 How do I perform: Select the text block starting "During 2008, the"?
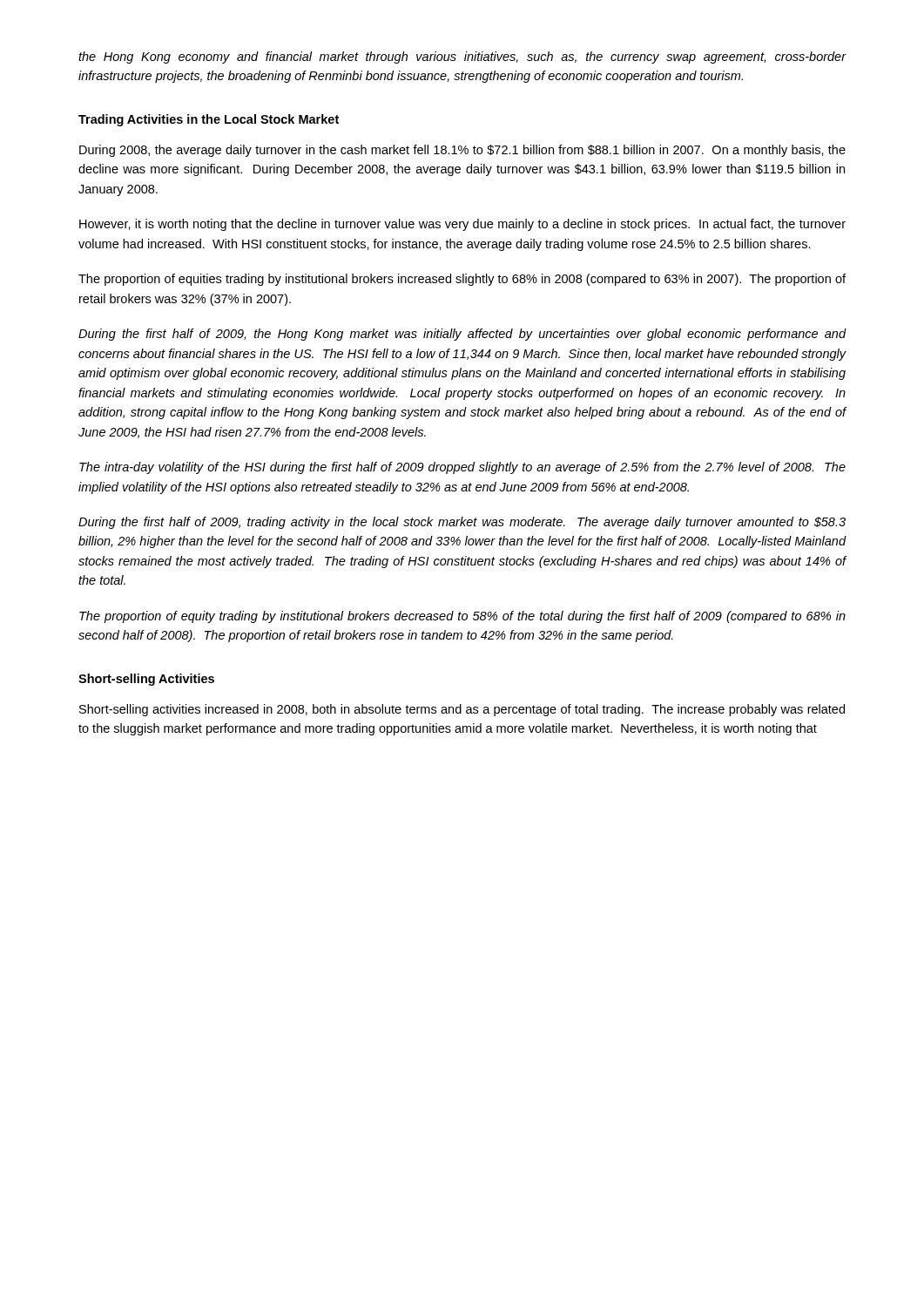pos(462,169)
